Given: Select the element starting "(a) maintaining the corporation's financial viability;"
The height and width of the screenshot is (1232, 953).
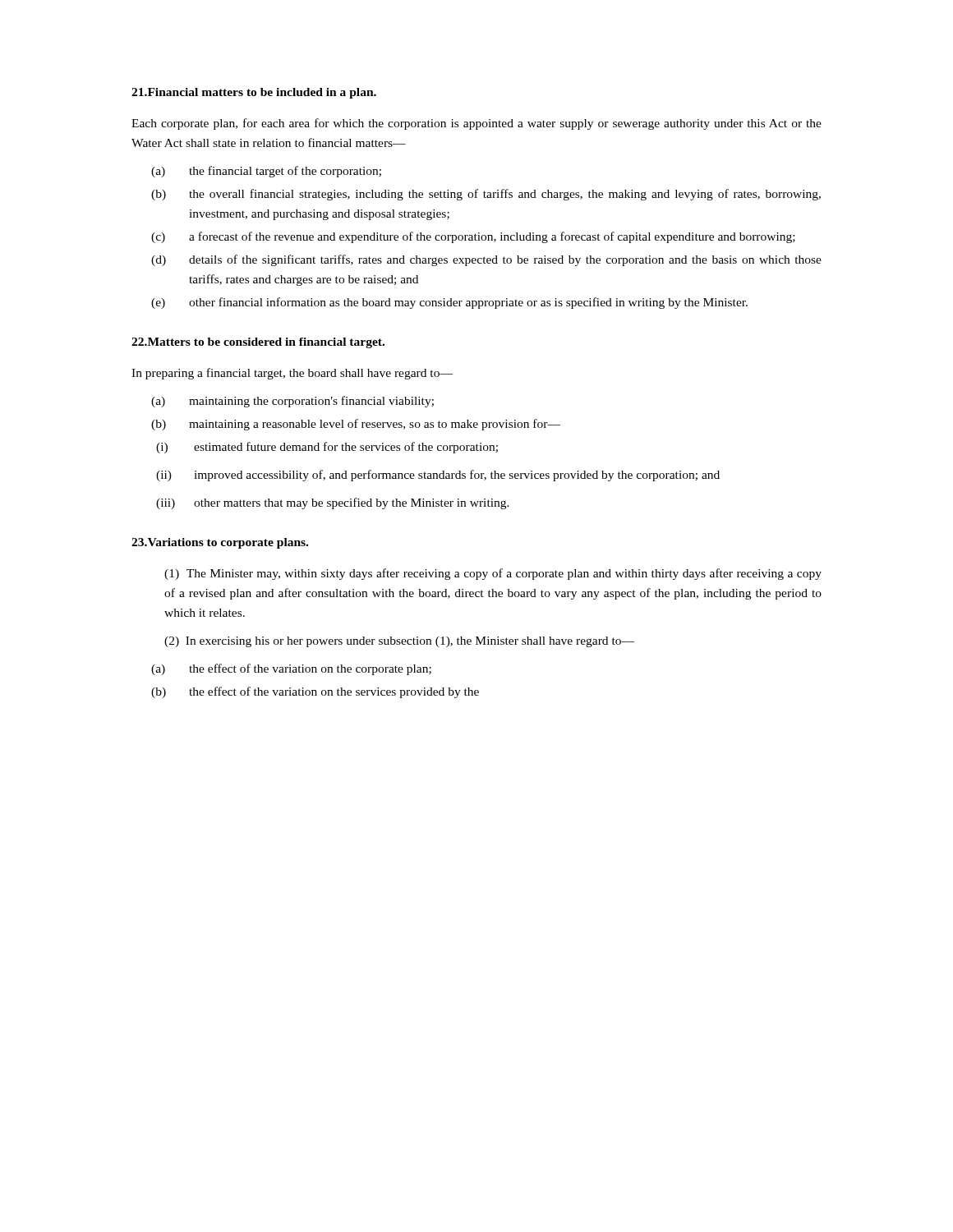Looking at the screenshot, I should [x=292, y=402].
